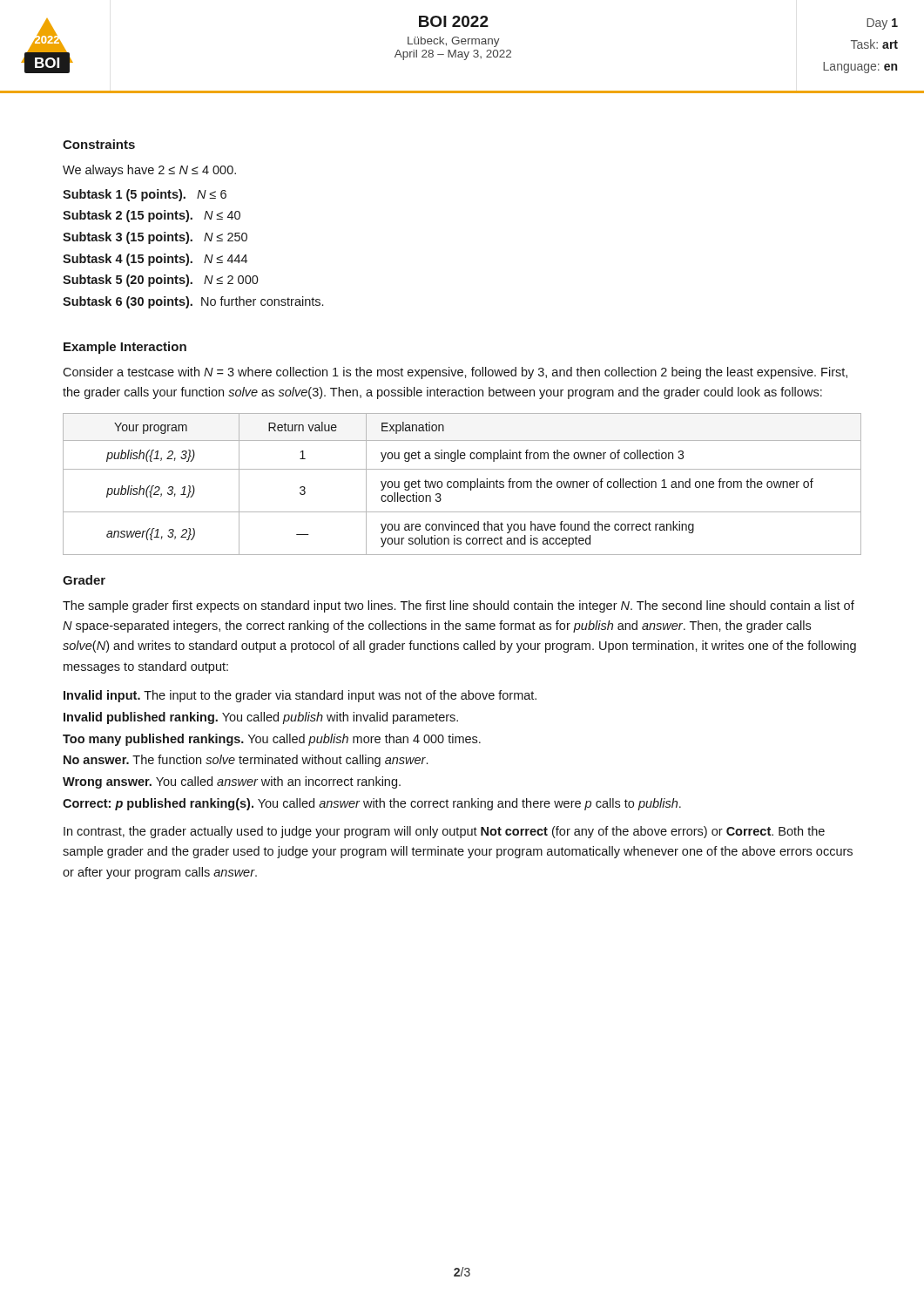Select the text block starting "Subtask 6 (30"
Screen dimensions: 1307x924
[194, 301]
